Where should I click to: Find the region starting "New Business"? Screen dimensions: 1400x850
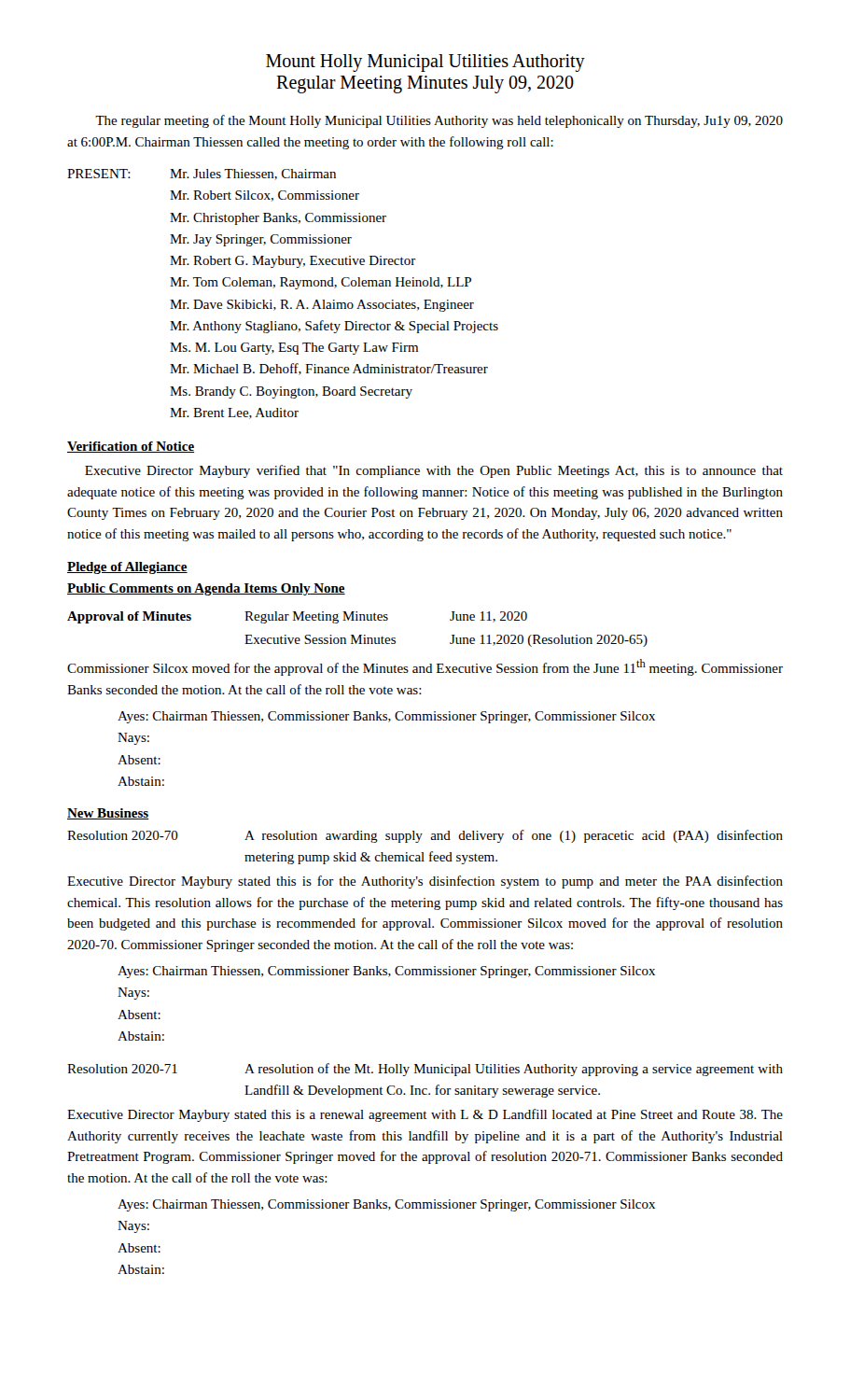coord(108,813)
